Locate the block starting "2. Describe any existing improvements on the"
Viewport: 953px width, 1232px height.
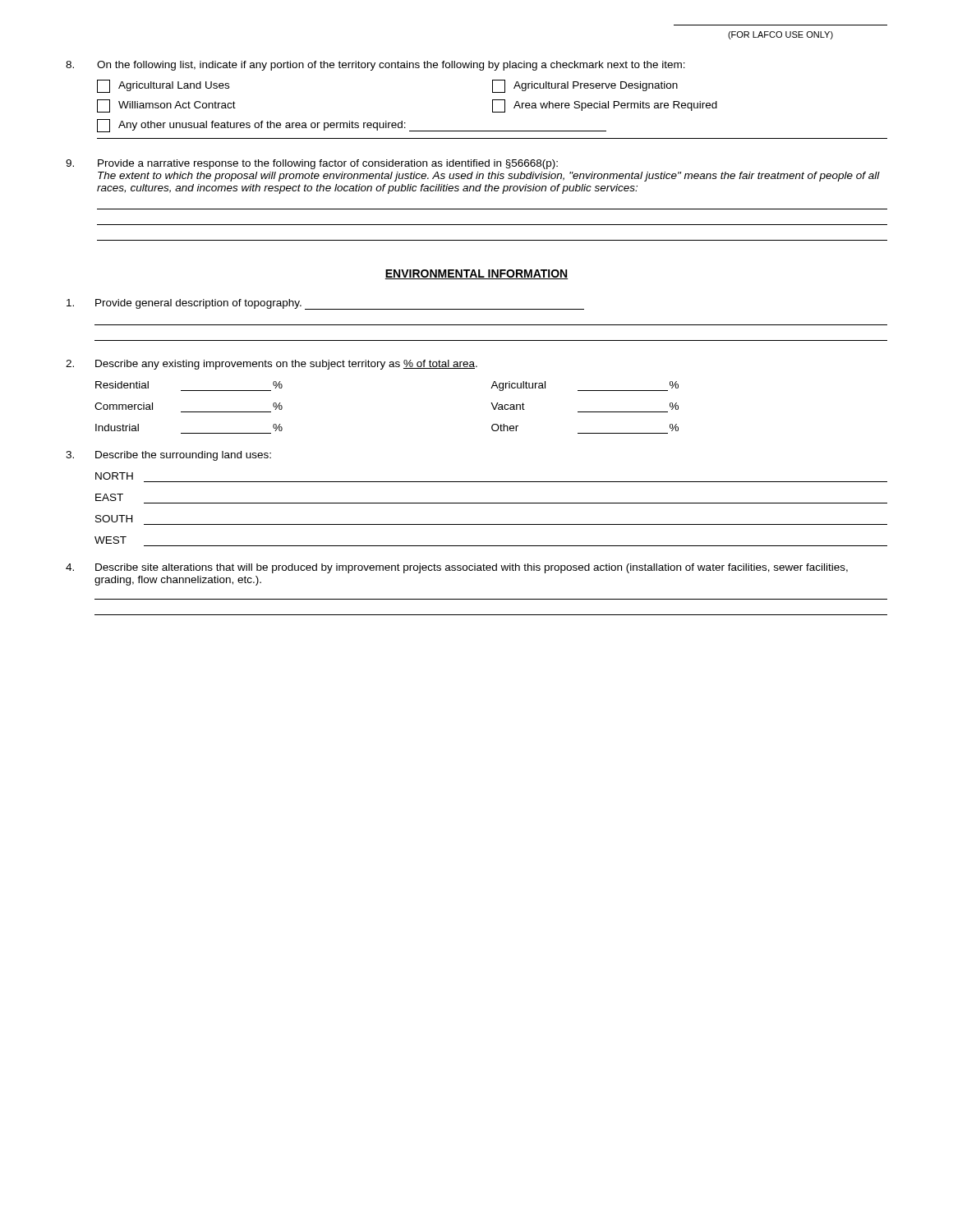(x=272, y=365)
